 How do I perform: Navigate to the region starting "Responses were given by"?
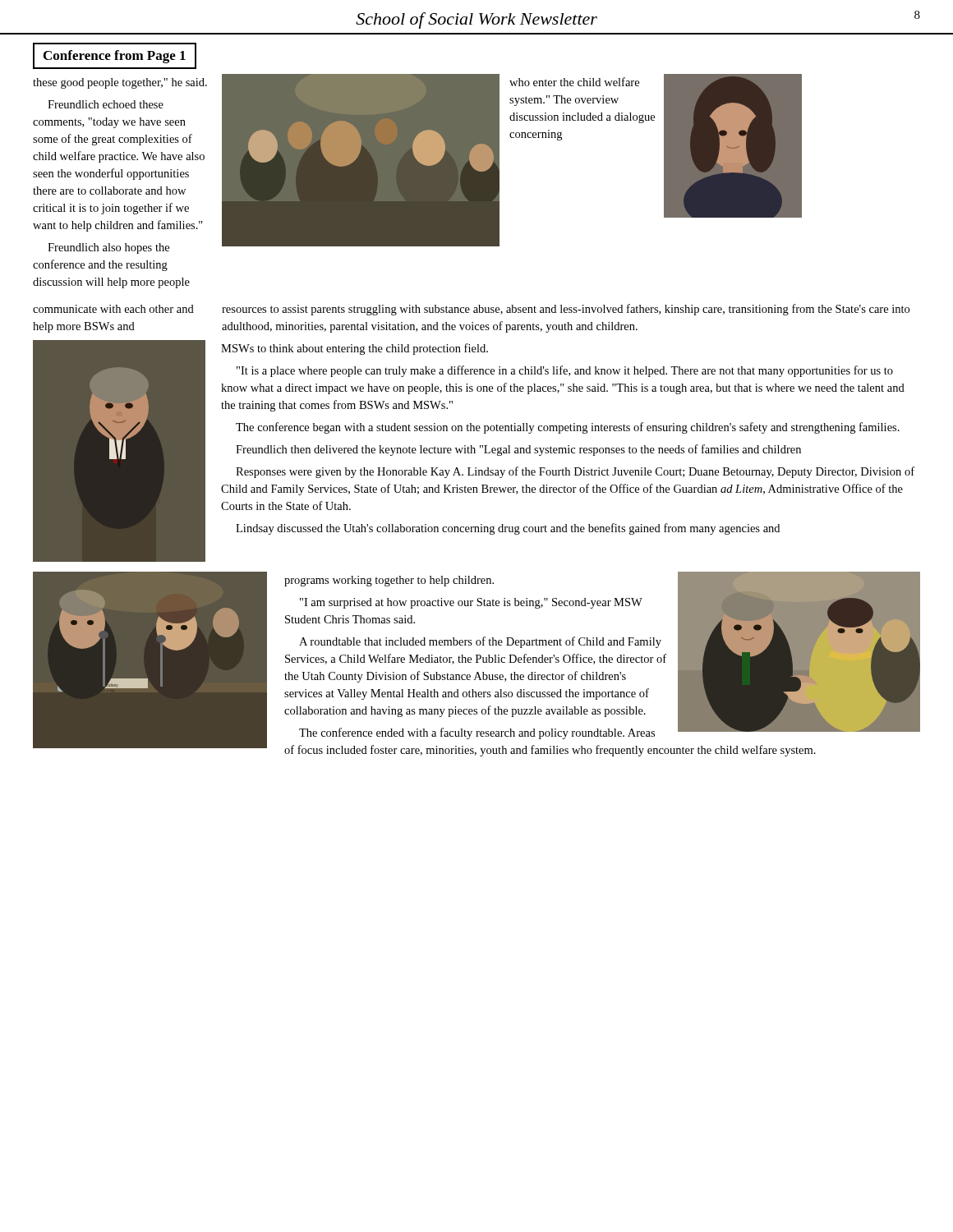(571, 500)
